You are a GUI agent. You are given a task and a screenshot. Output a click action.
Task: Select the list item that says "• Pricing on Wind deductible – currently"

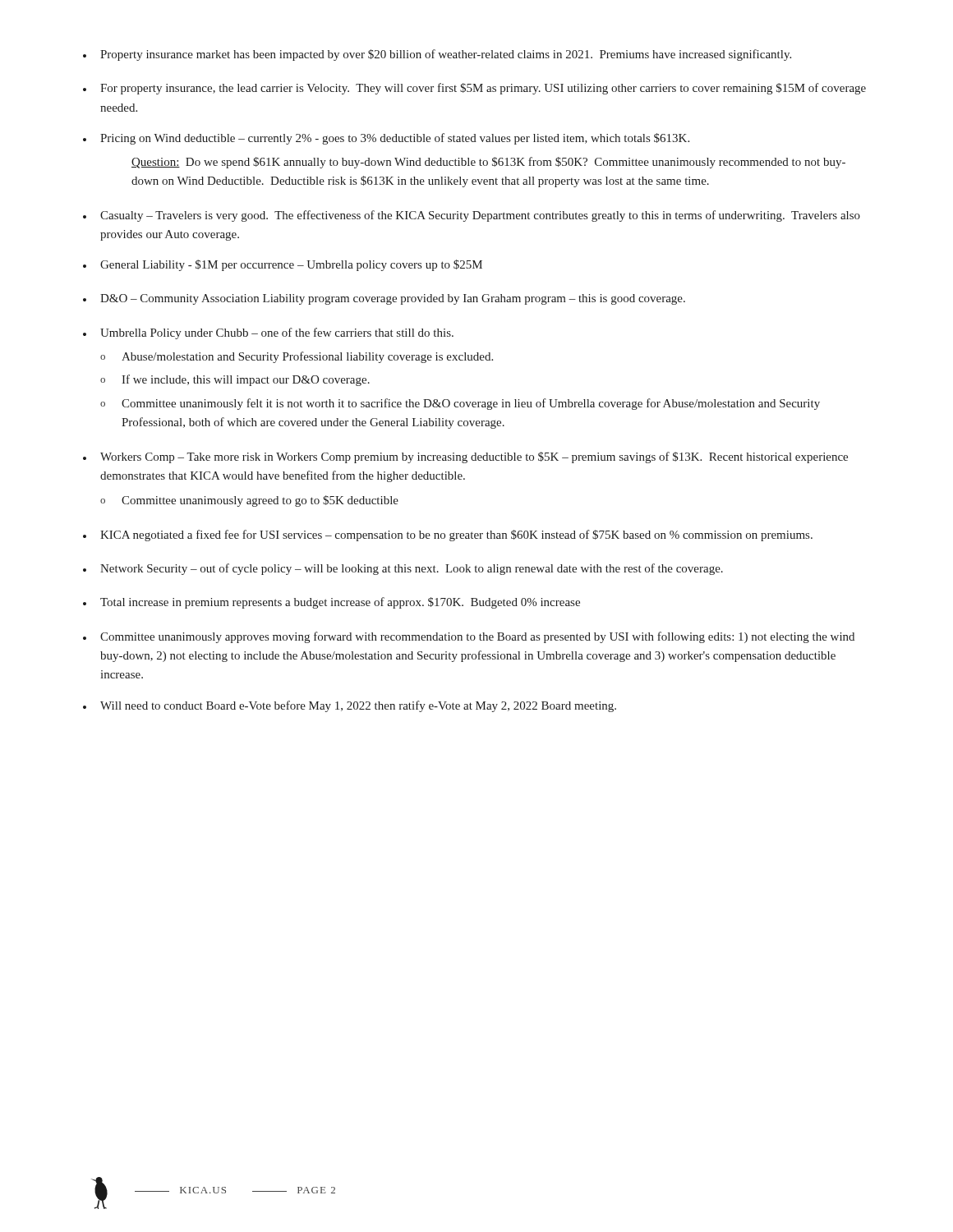click(x=476, y=162)
